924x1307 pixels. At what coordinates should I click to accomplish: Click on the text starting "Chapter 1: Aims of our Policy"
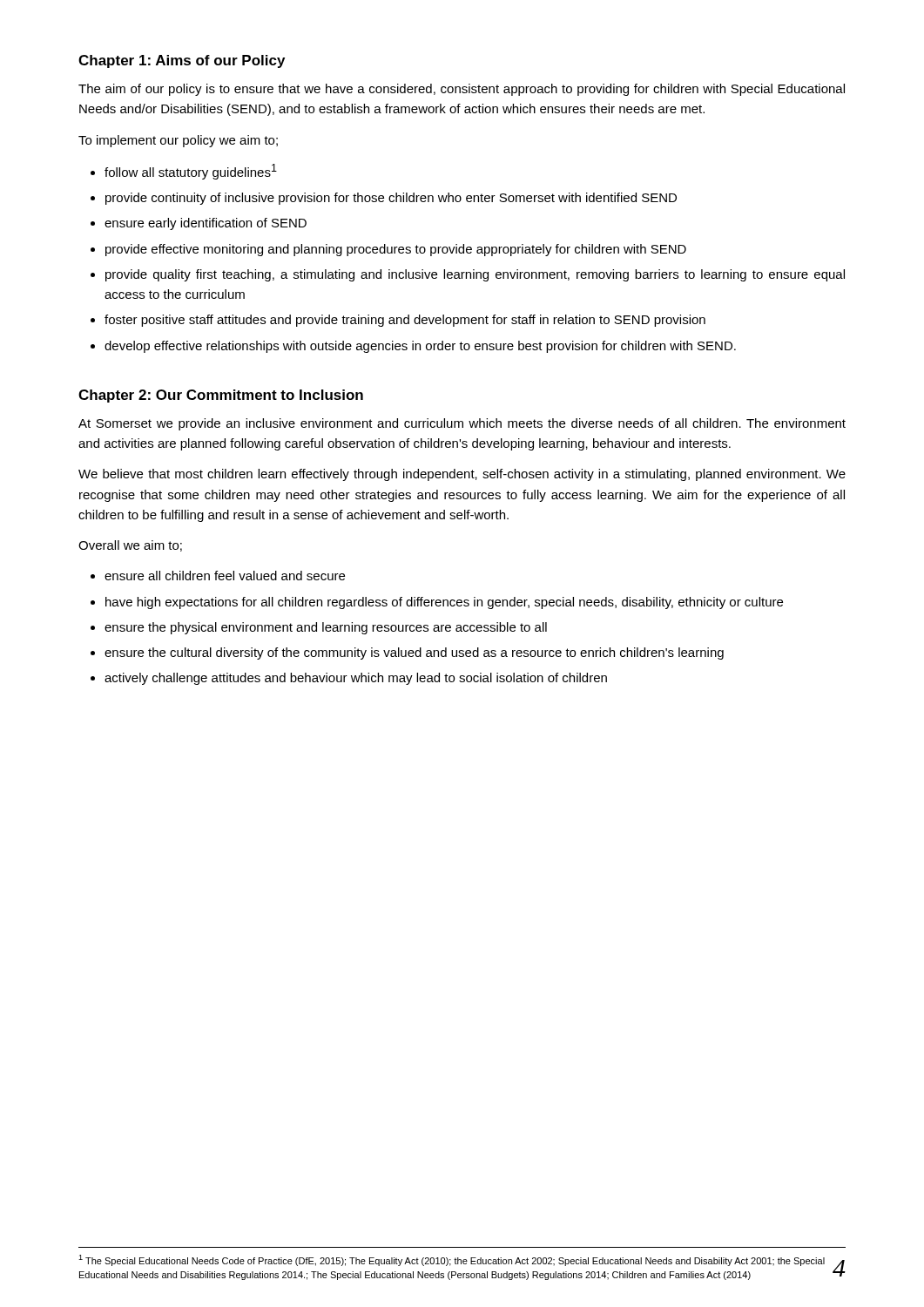pos(182,61)
